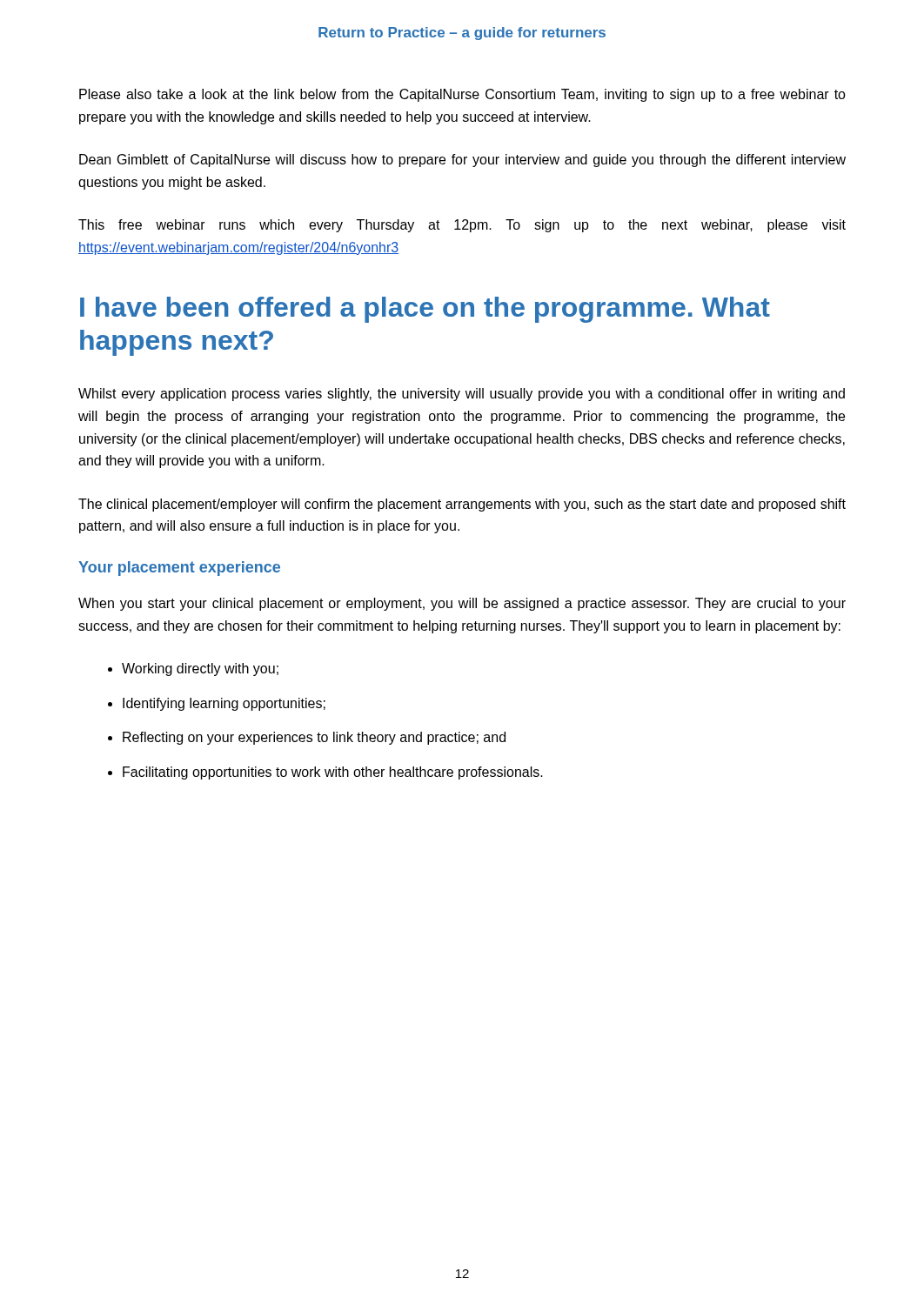Select the list item containing "Reflecting on your experiences"
The height and width of the screenshot is (1305, 924).
point(314,738)
